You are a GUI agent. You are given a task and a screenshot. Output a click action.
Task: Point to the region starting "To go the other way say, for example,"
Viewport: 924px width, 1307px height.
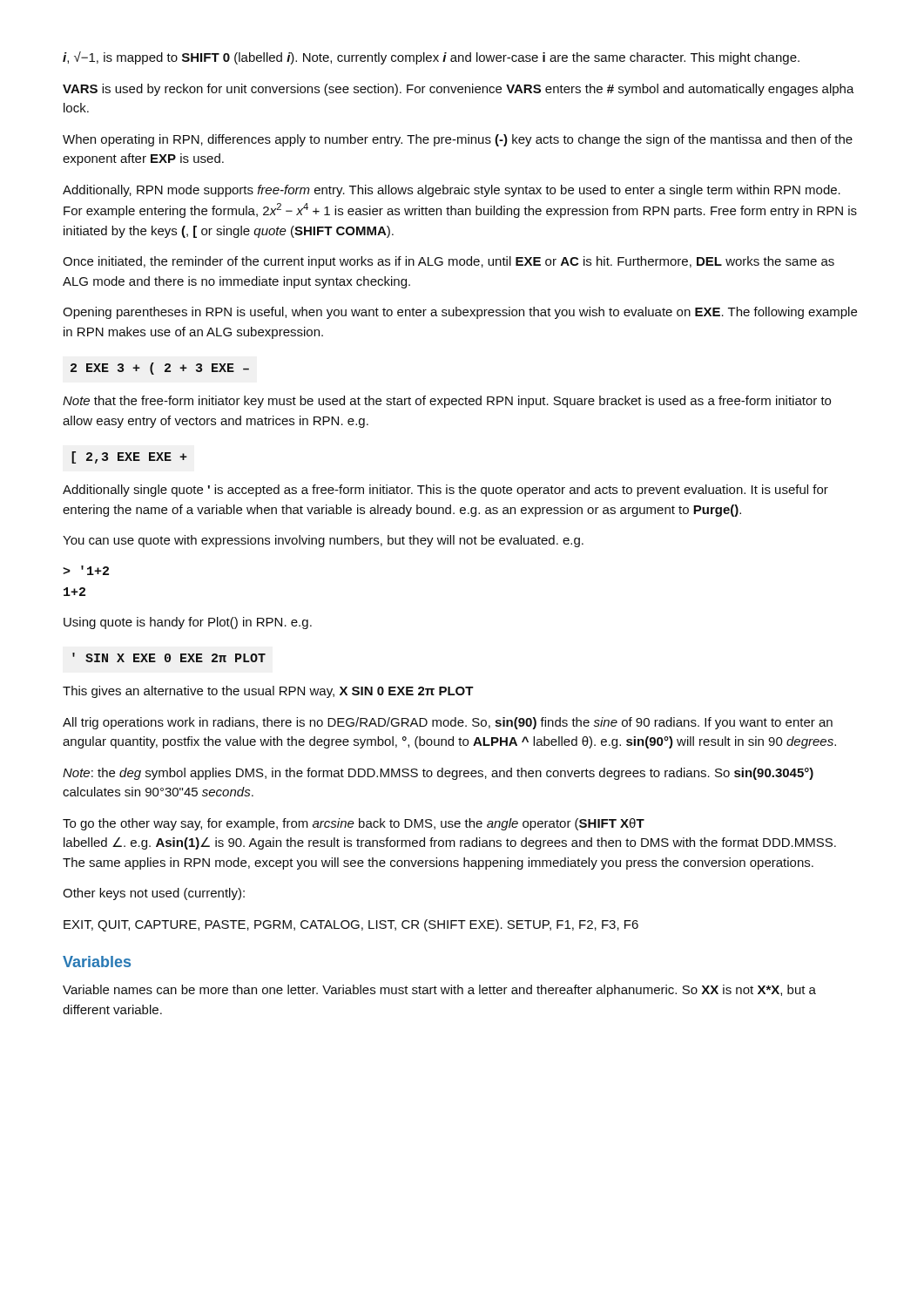[450, 842]
